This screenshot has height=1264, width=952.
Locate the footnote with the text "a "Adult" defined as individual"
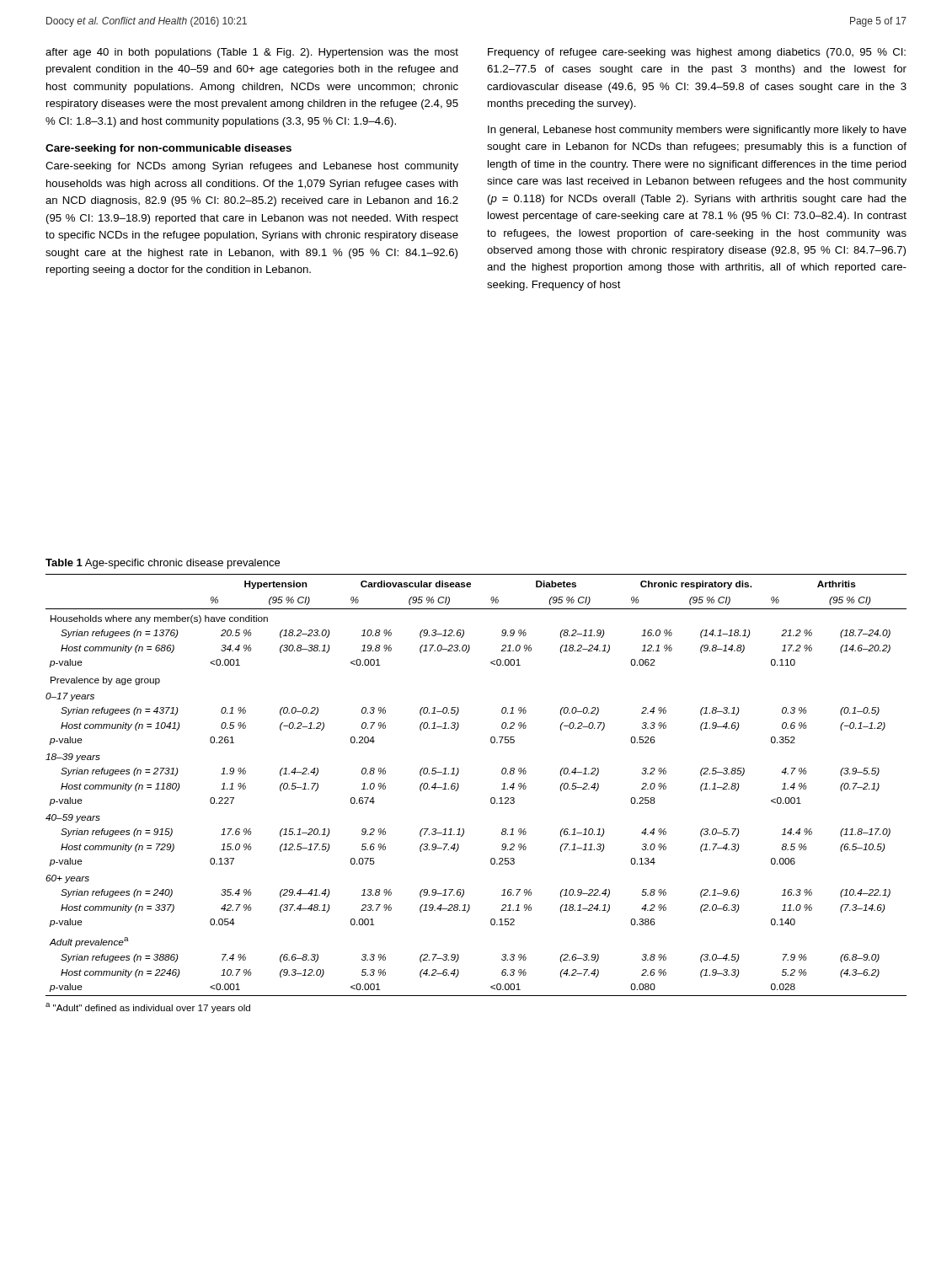148,1006
